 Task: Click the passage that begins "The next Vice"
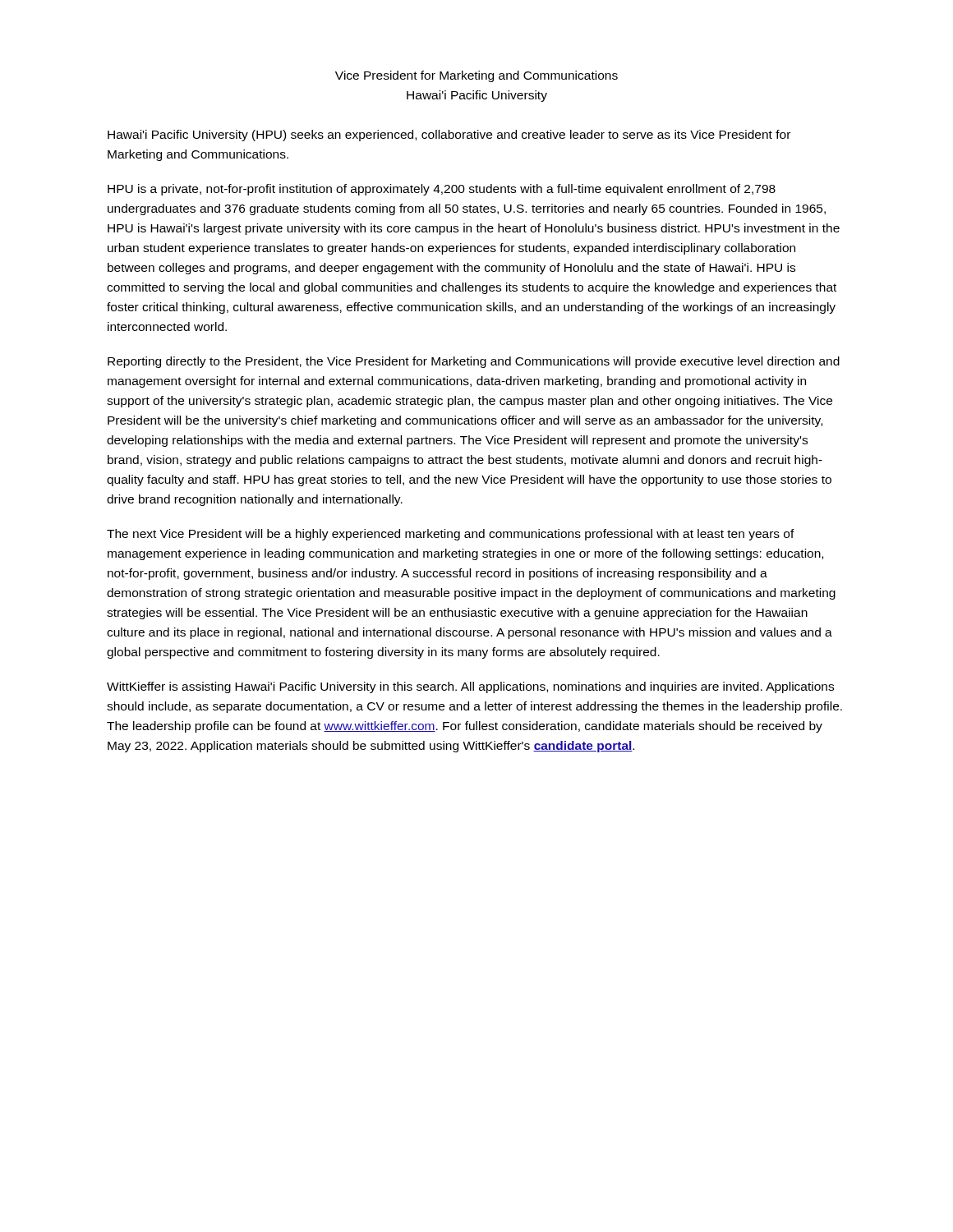471,593
